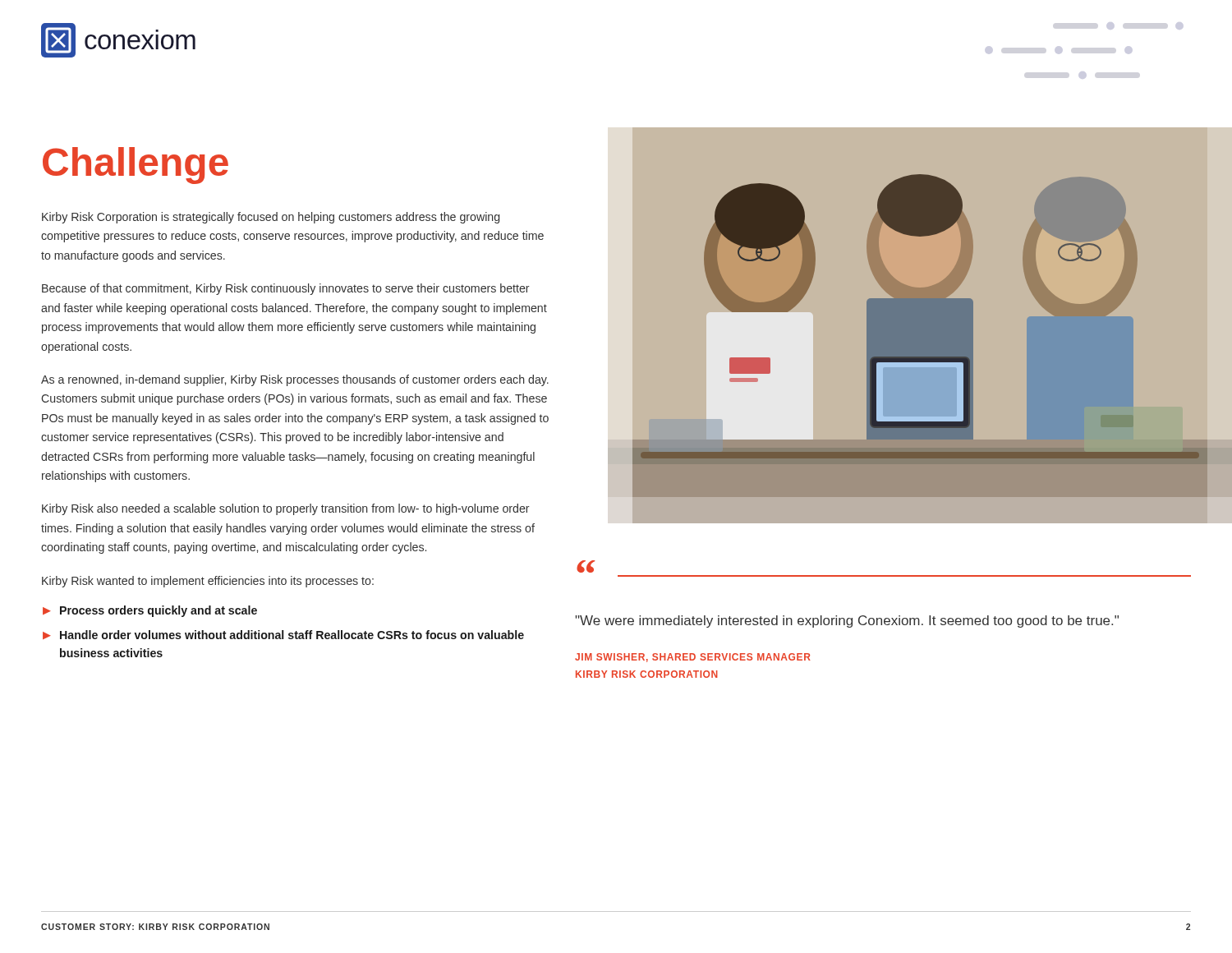Screen dimensions: 953x1232
Task: Locate the block of text that opens with "▶ Process orders"
Action: point(150,611)
